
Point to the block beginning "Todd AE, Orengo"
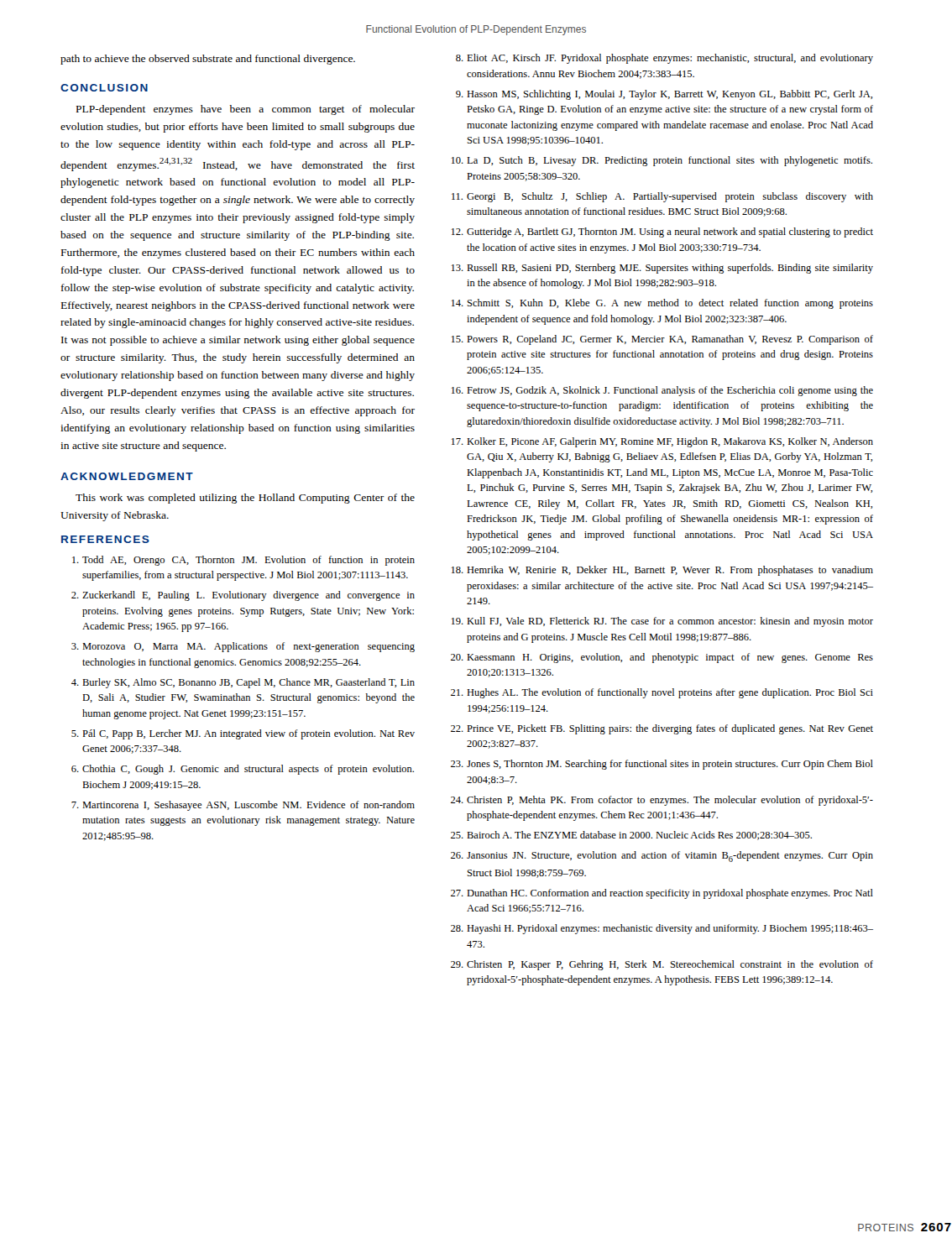click(x=238, y=568)
